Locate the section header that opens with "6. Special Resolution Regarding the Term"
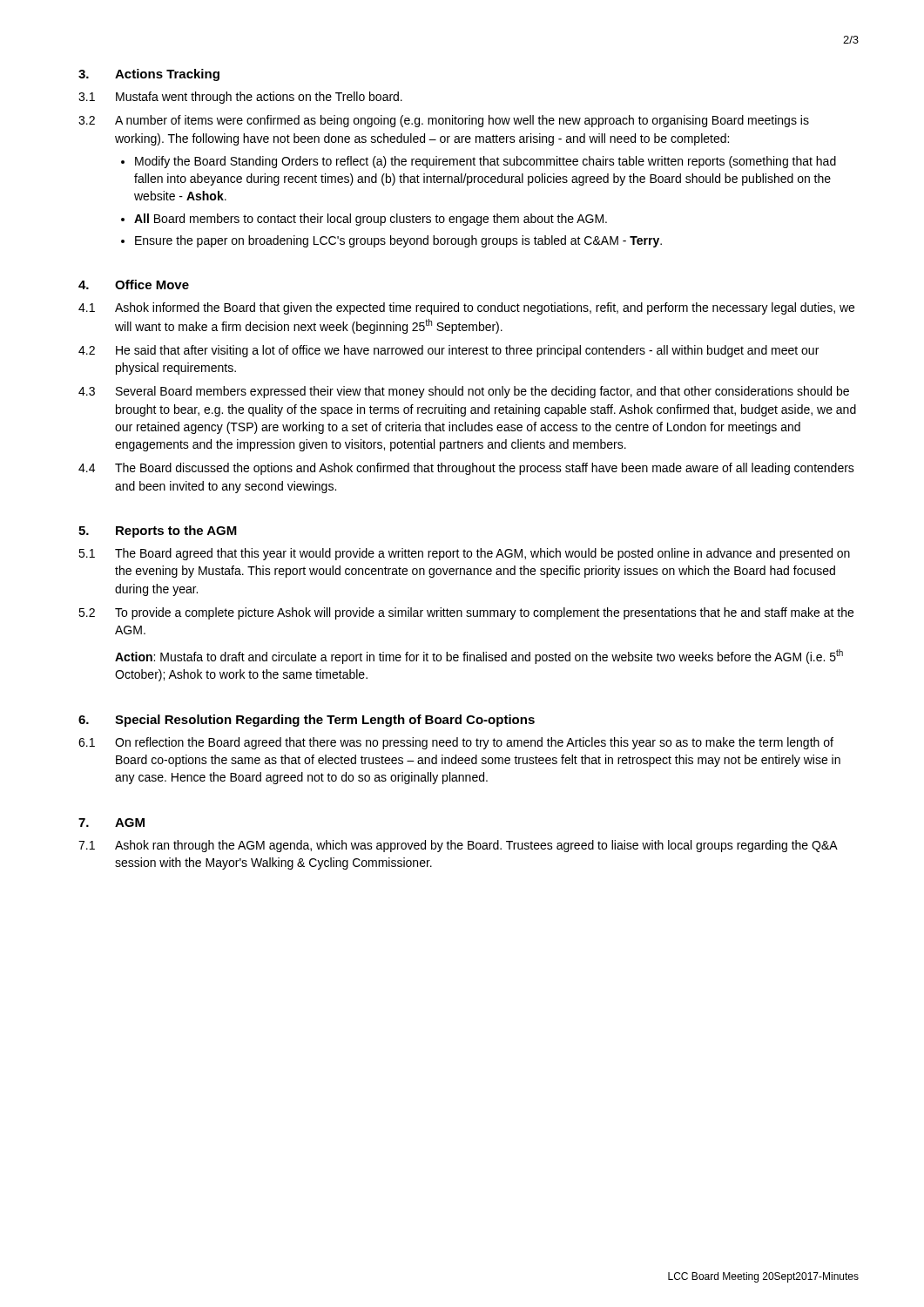924x1307 pixels. tap(307, 719)
